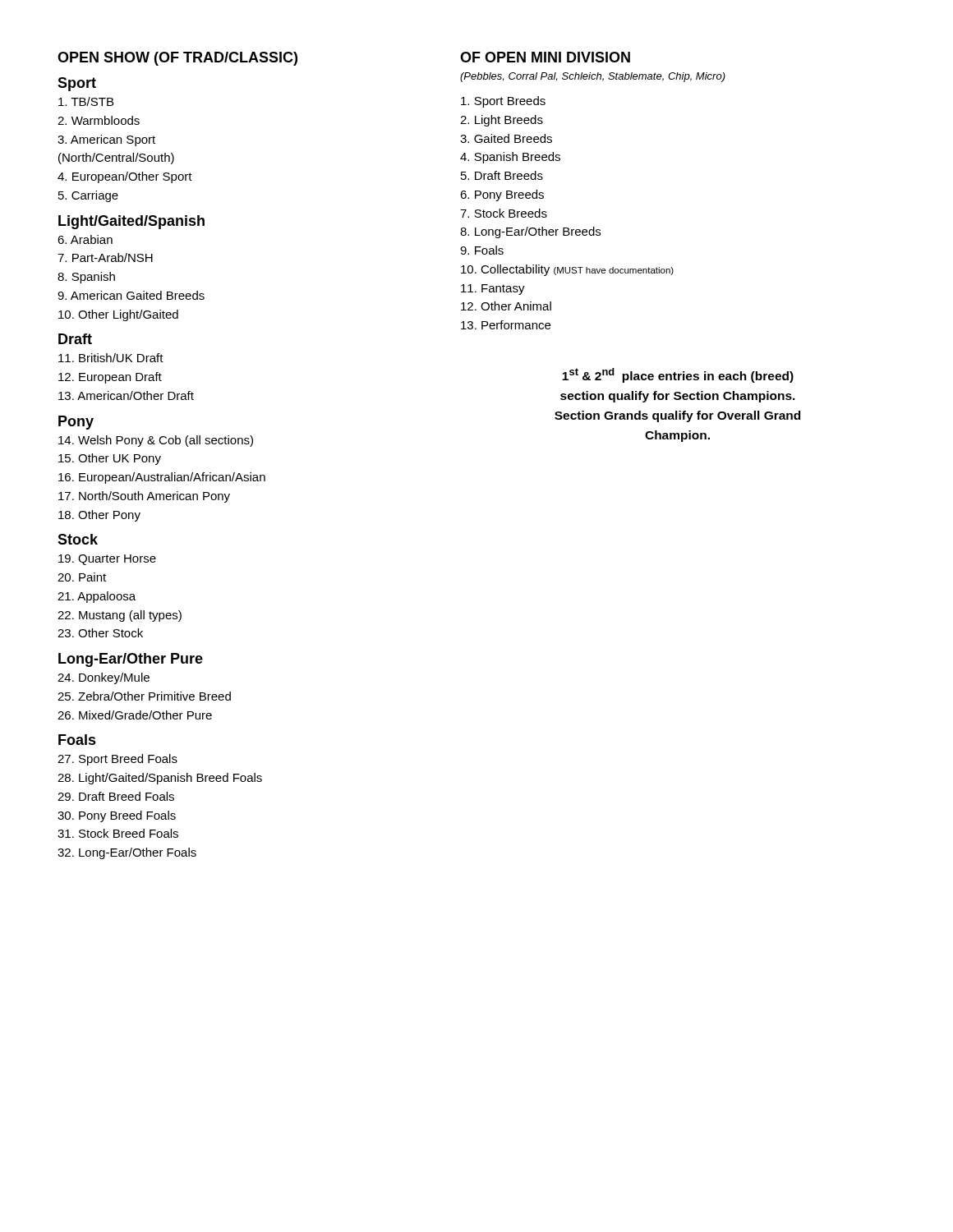Find the block starting "12. European Draft"
The width and height of the screenshot is (953, 1232).
[110, 377]
